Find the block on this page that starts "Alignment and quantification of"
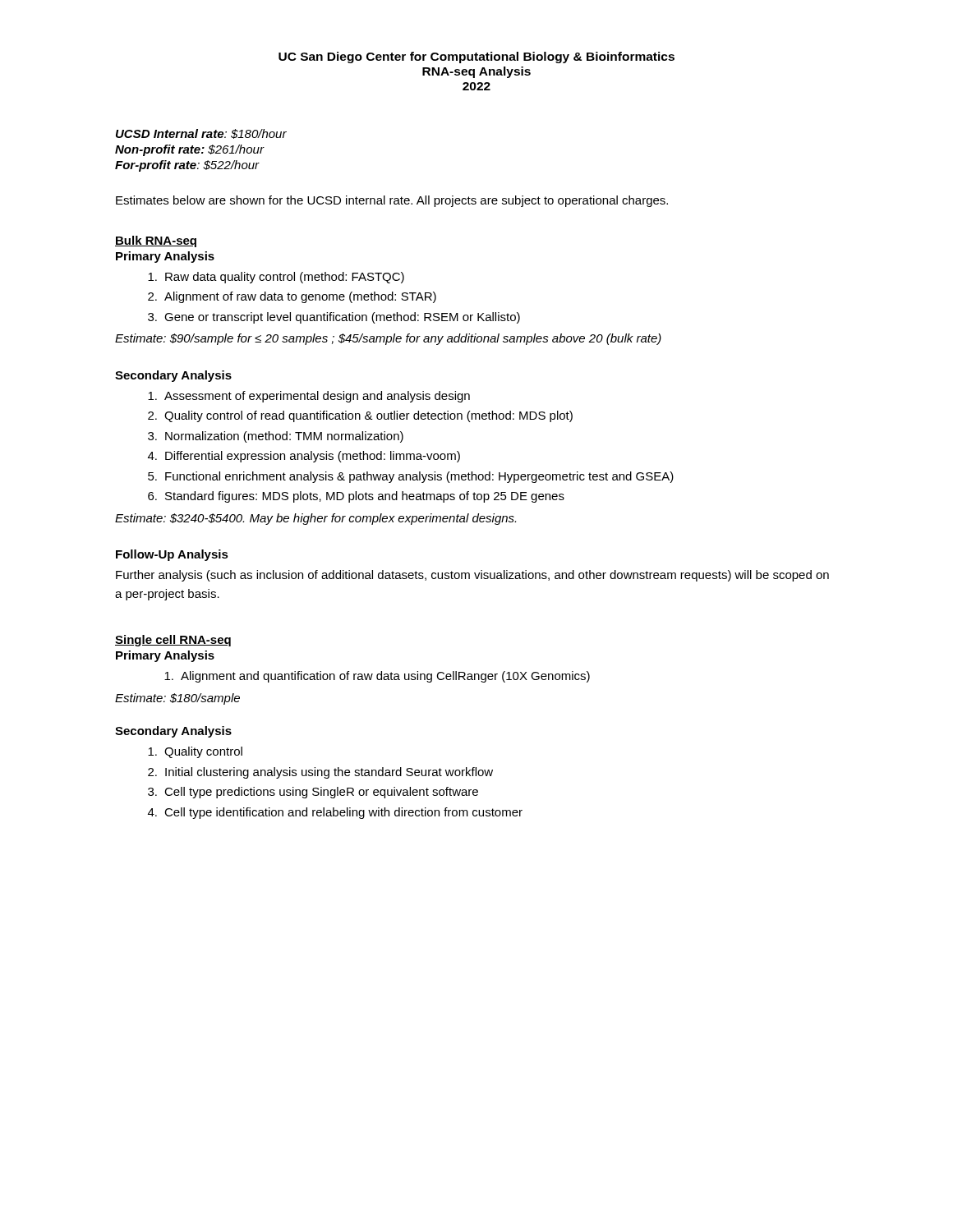The image size is (953, 1232). click(x=369, y=676)
